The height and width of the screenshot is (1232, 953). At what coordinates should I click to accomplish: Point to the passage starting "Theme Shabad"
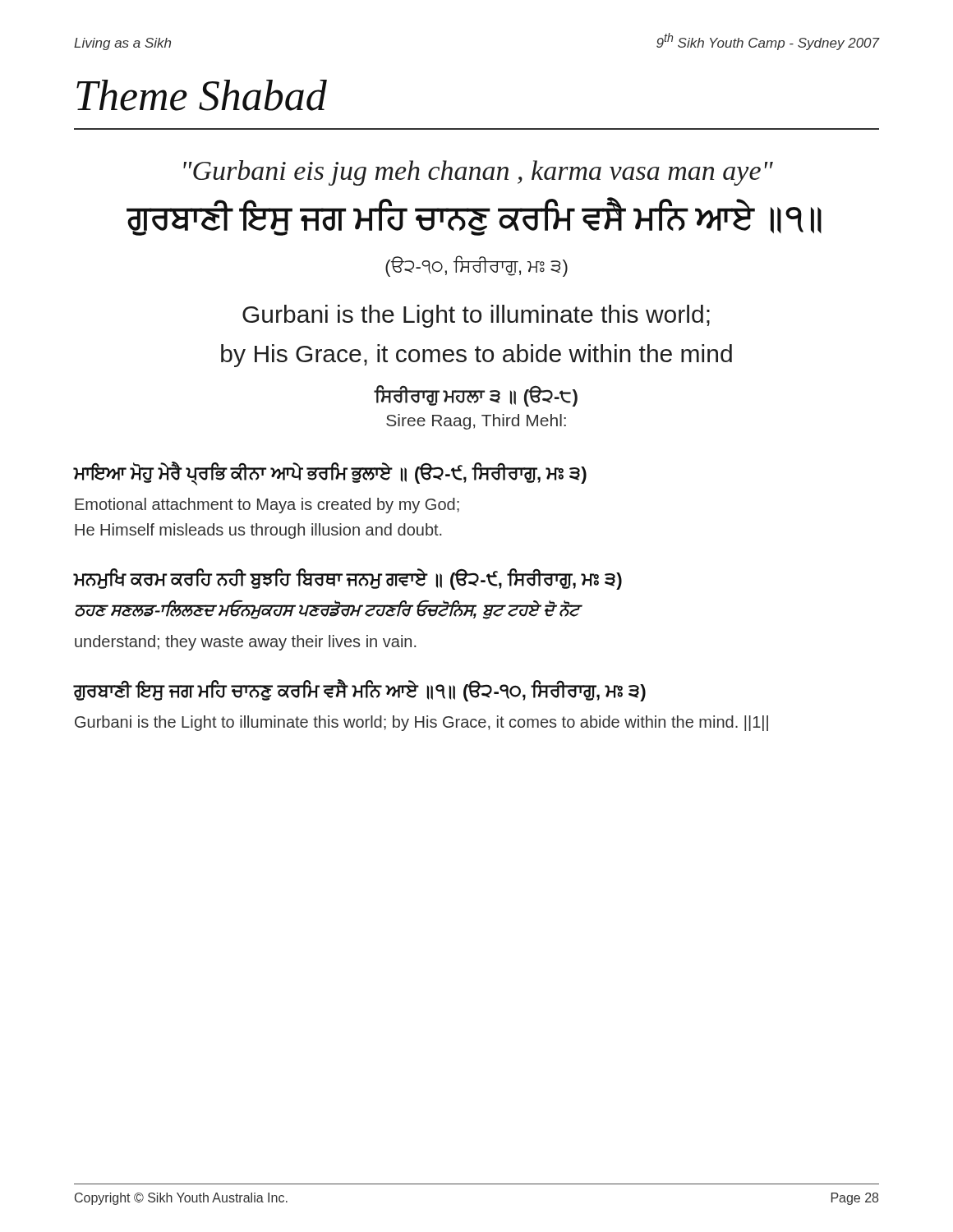click(202, 95)
